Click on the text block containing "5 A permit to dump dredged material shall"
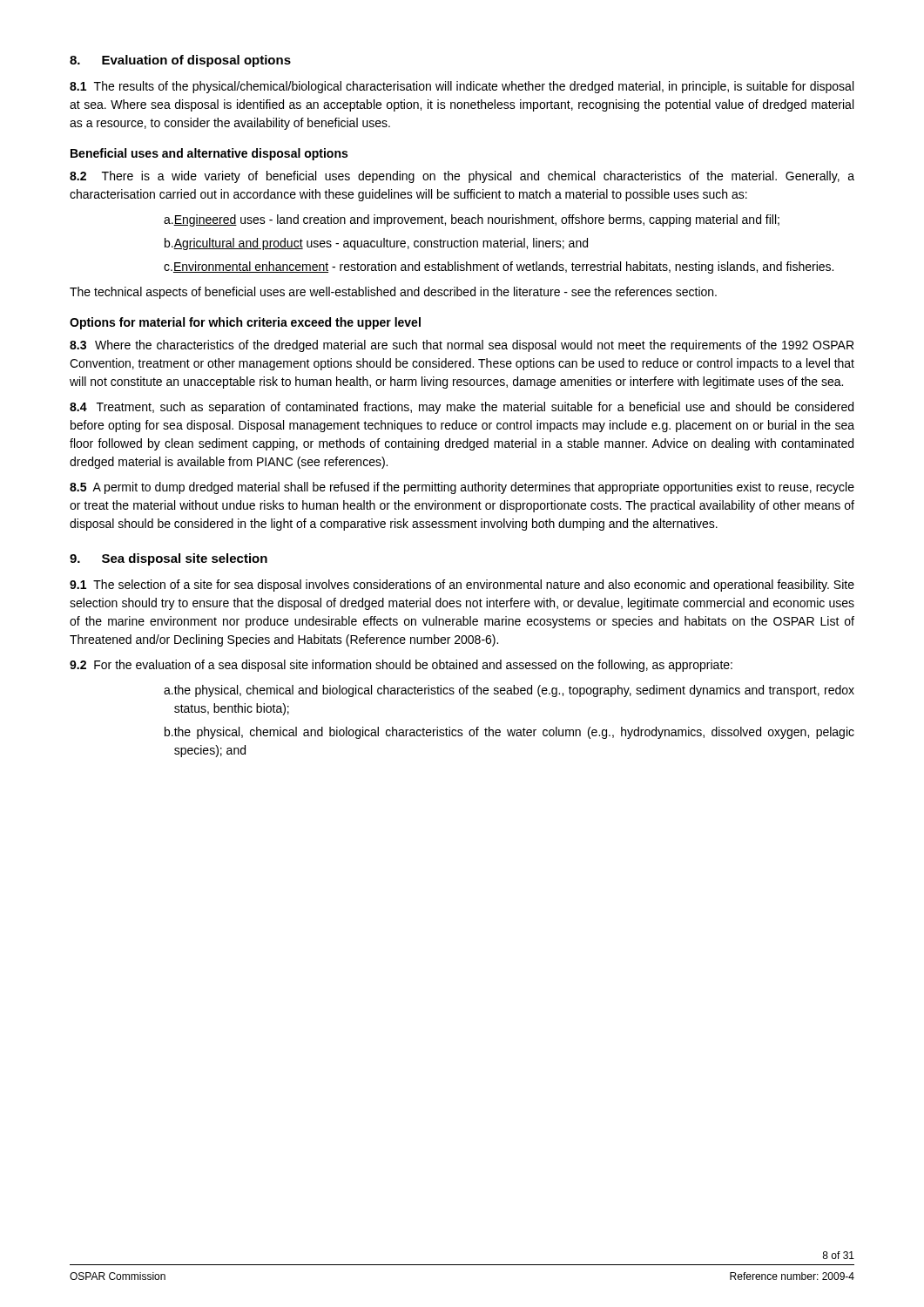 click(x=462, y=505)
